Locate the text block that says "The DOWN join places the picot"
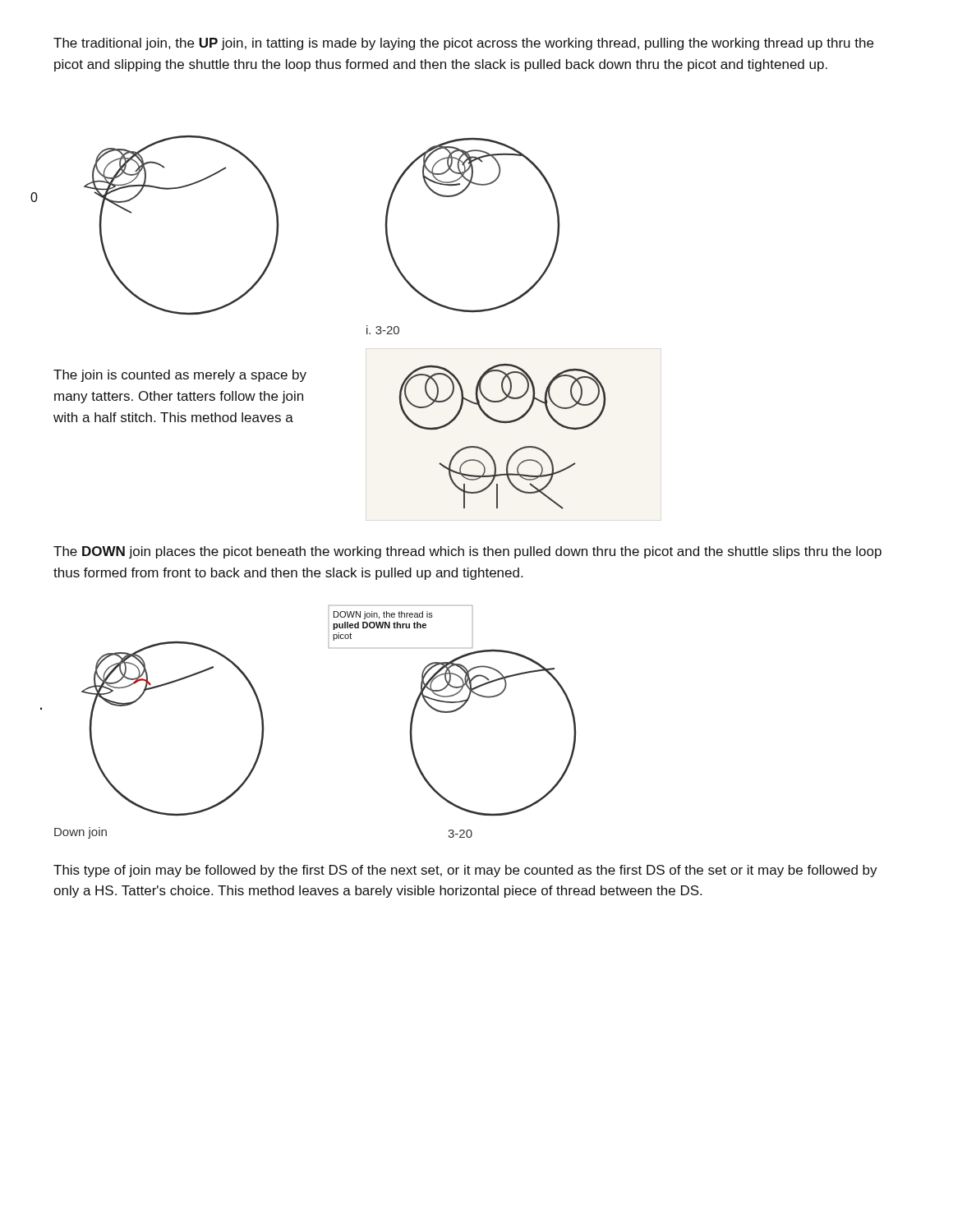 pos(468,562)
